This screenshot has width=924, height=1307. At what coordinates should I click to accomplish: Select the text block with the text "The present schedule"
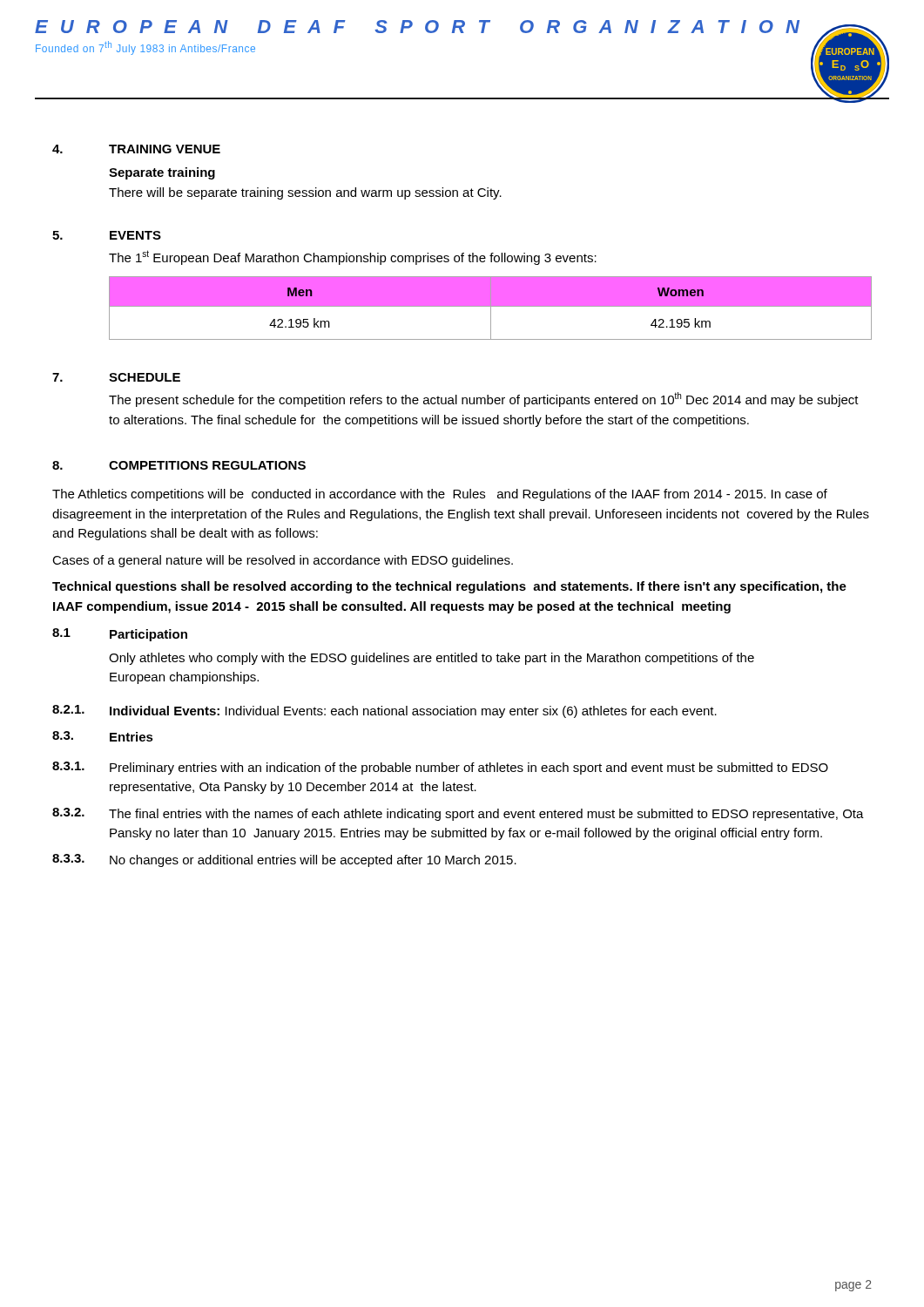[x=484, y=409]
